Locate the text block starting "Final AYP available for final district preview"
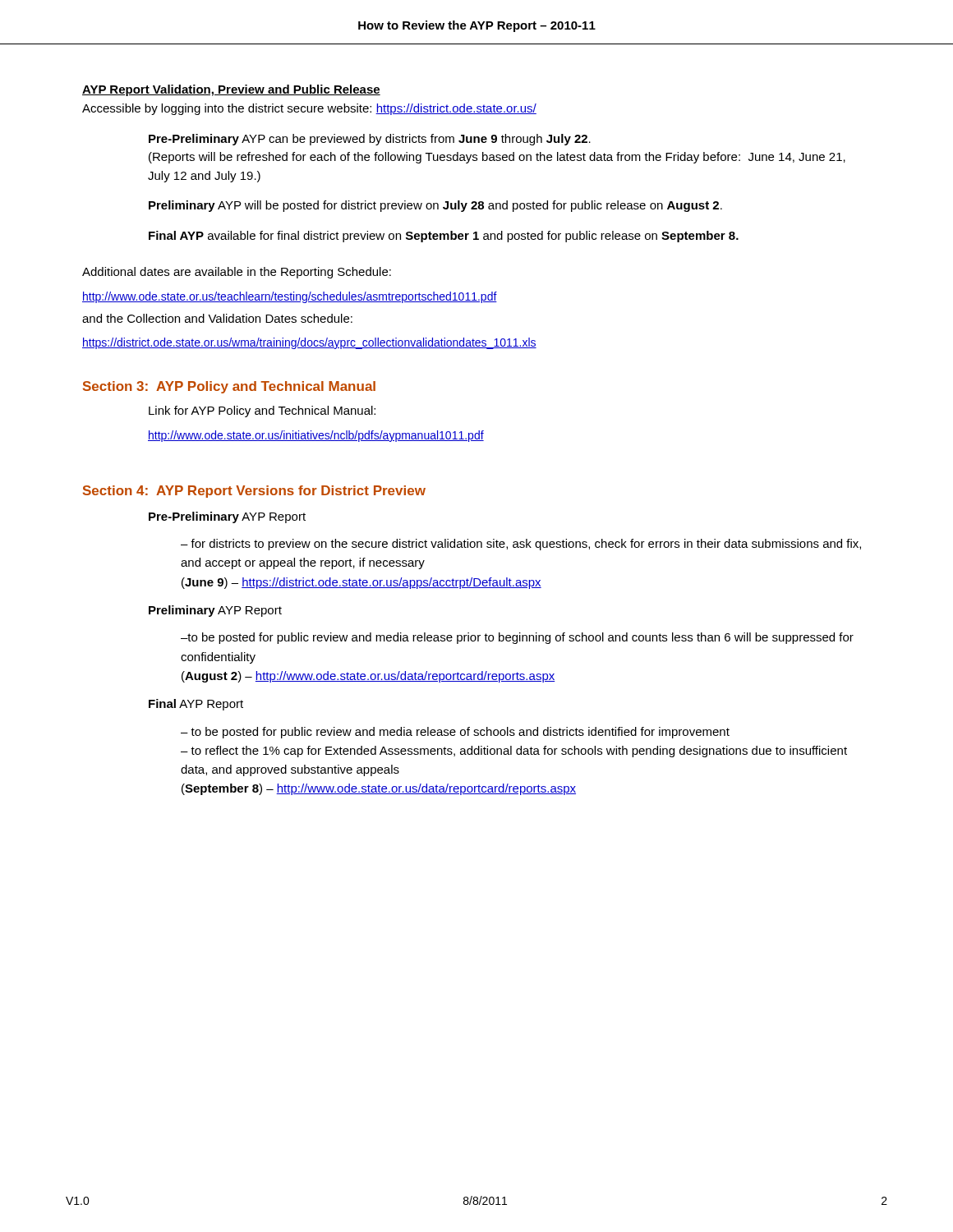Viewport: 953px width, 1232px height. click(x=443, y=235)
